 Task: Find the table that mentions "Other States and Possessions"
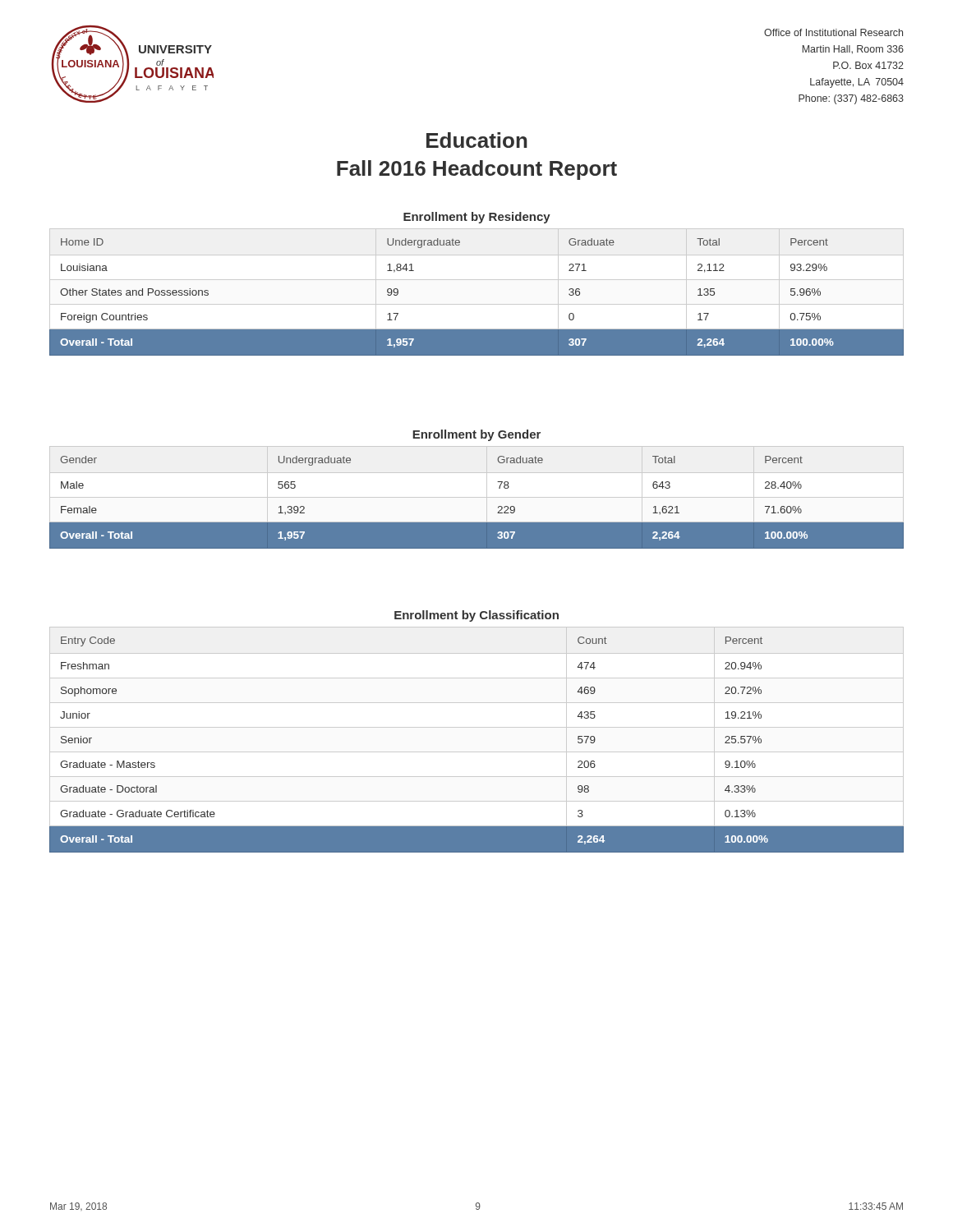(x=476, y=292)
